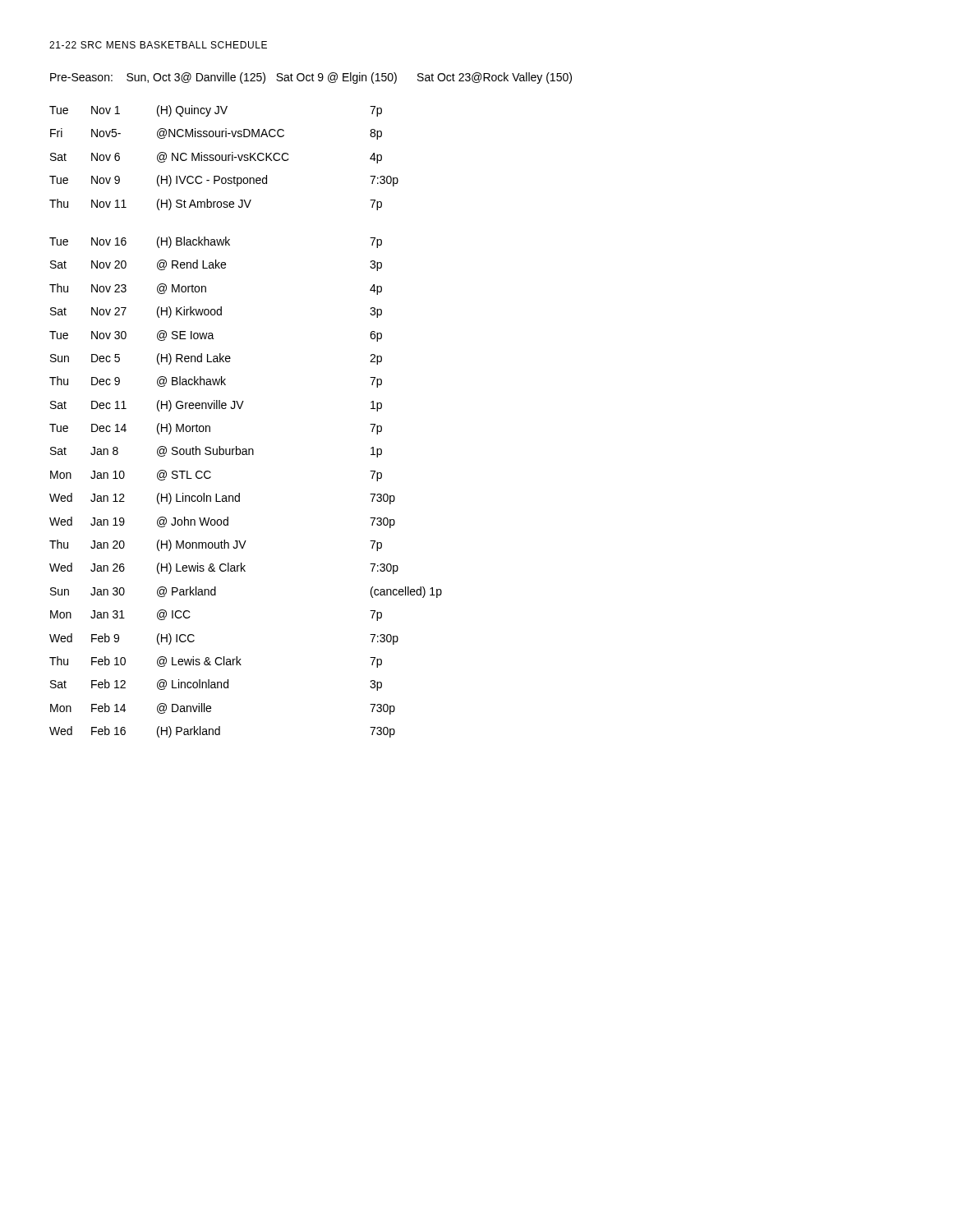Find the list item with the text "Mon Feb 14 @ Danville 730p"

106,708
